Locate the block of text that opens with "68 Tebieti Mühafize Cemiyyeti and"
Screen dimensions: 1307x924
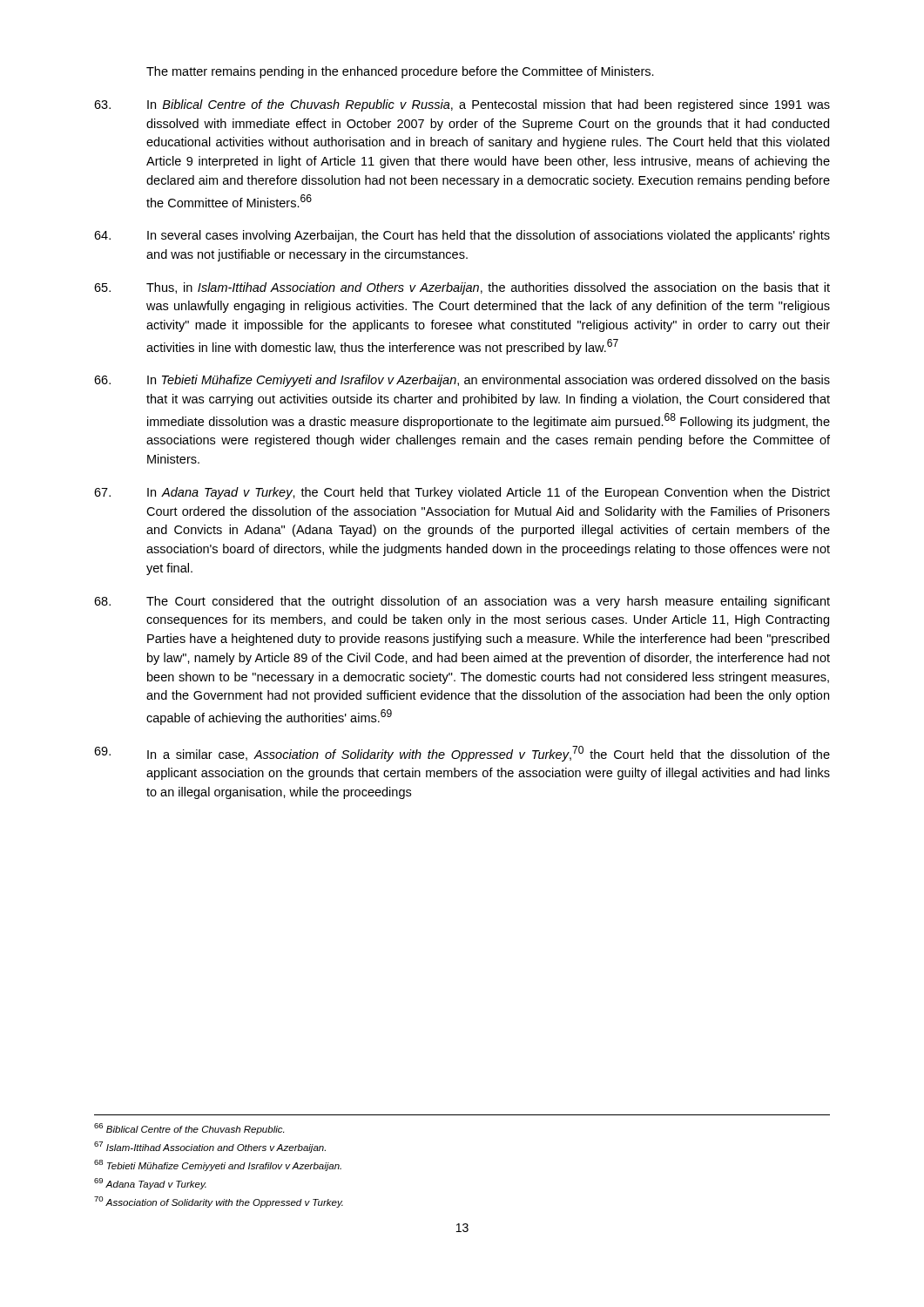(x=218, y=1165)
